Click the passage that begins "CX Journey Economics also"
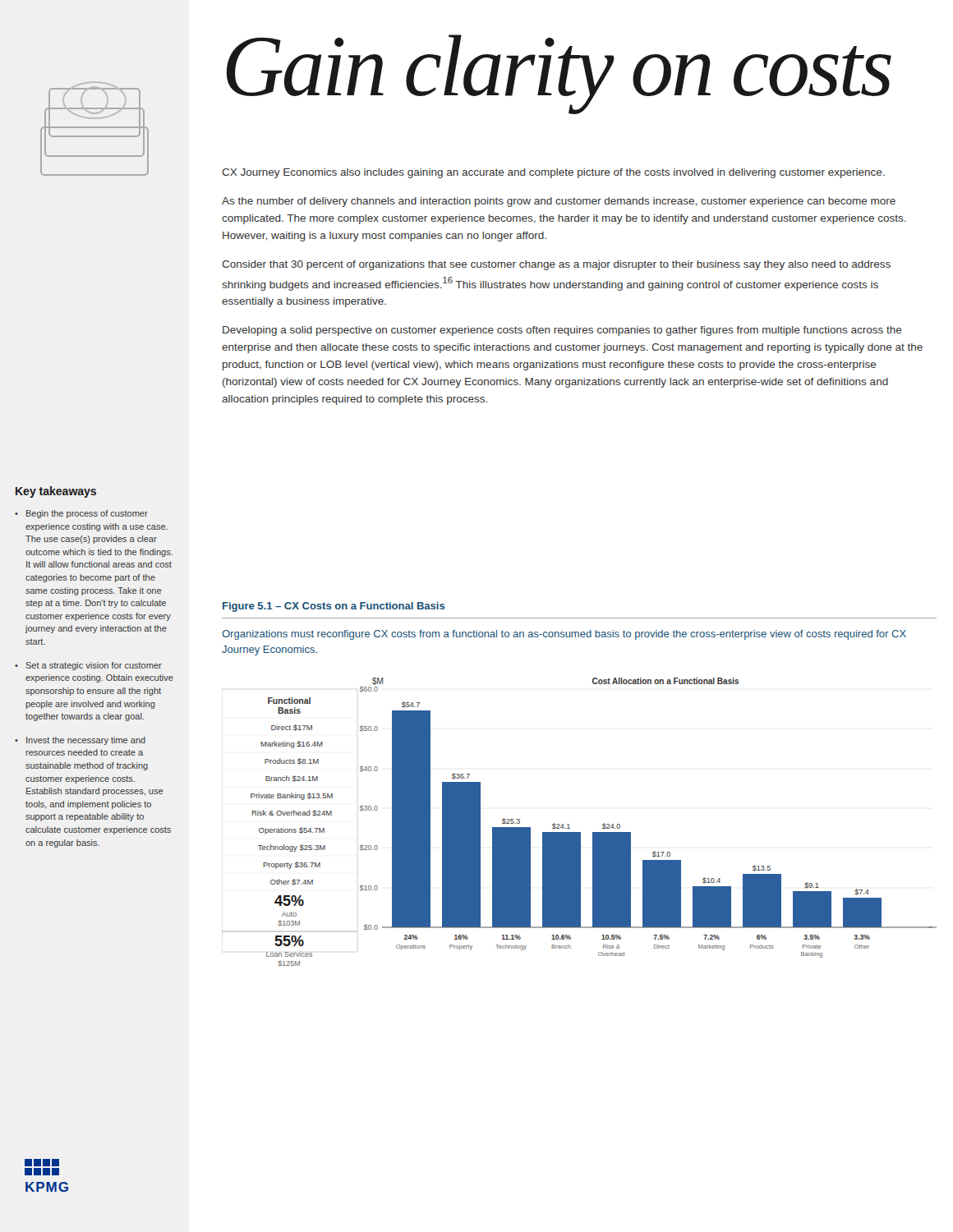 click(x=554, y=172)
